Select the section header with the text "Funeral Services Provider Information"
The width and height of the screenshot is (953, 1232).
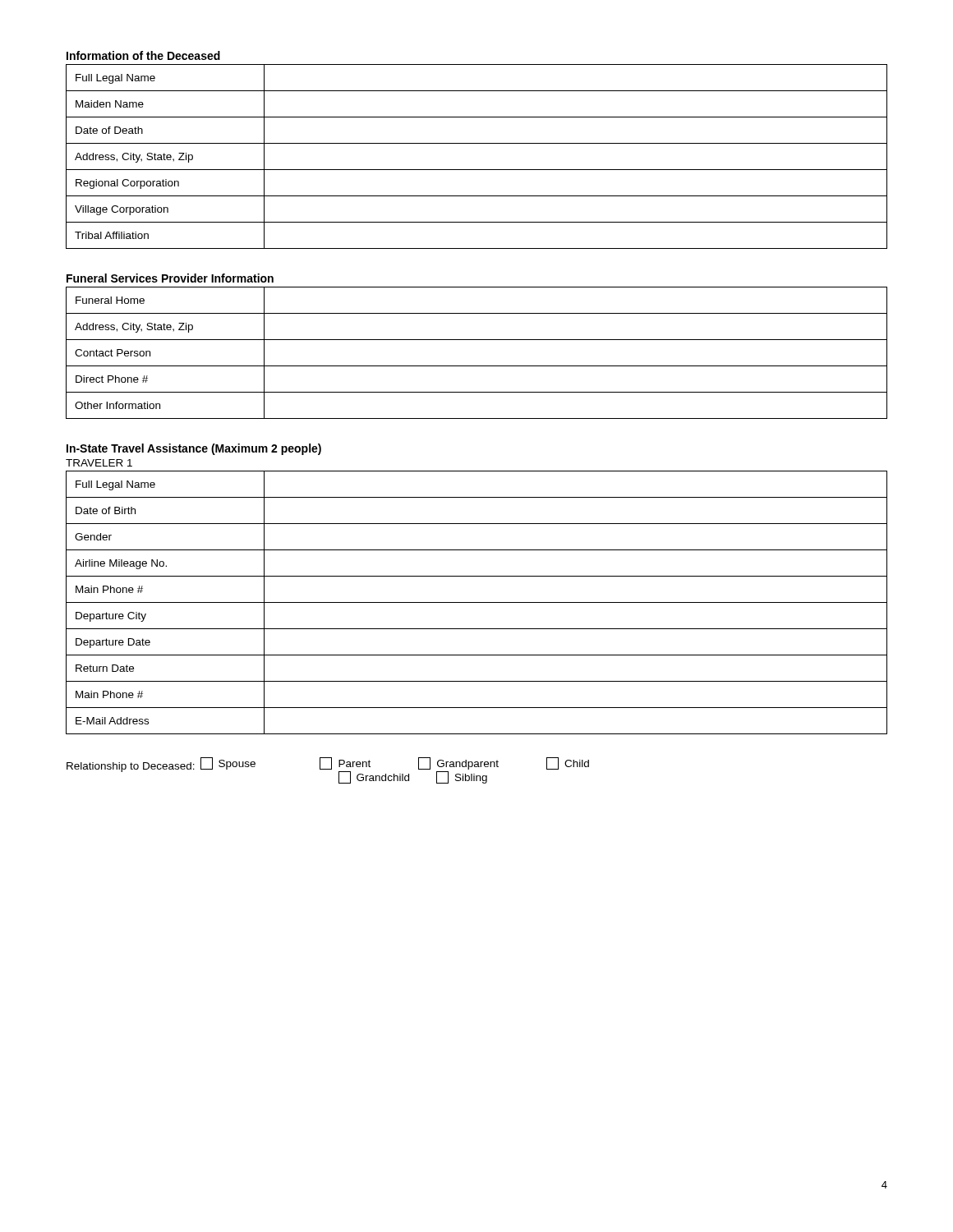click(x=170, y=278)
